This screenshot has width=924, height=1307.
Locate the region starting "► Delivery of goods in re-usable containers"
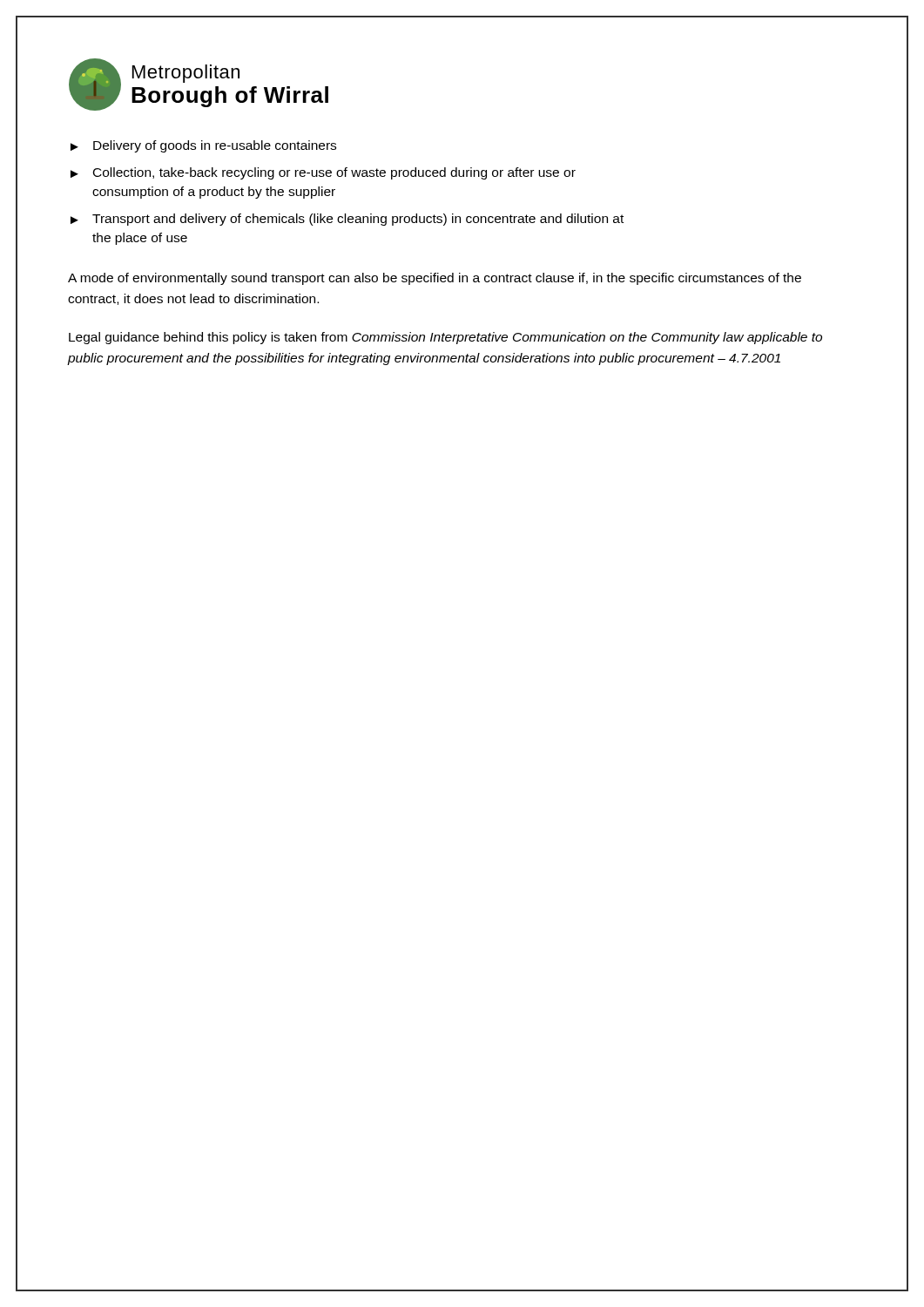click(x=203, y=146)
